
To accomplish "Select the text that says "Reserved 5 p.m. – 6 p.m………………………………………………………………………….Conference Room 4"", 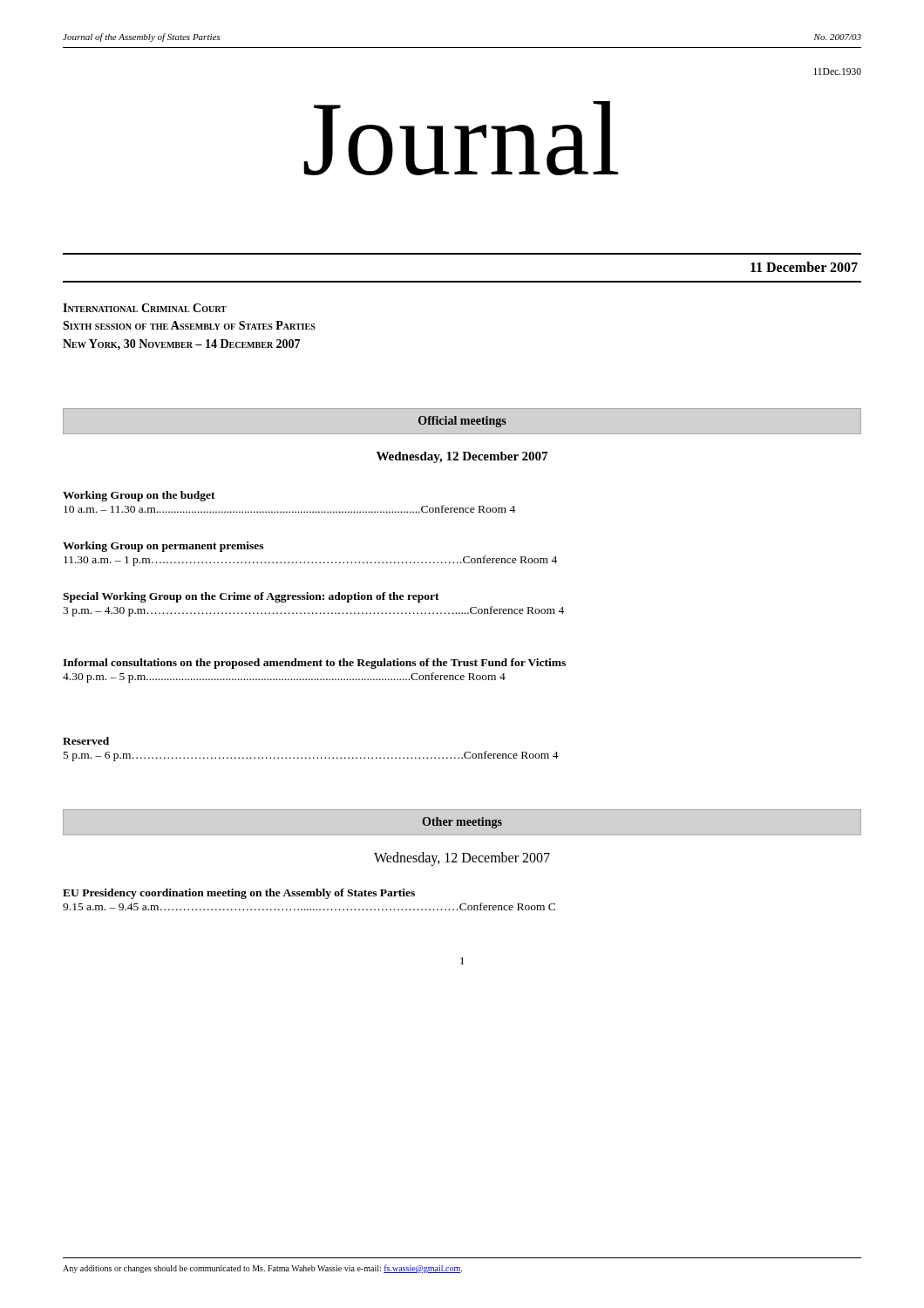I will pyautogui.click(x=462, y=748).
